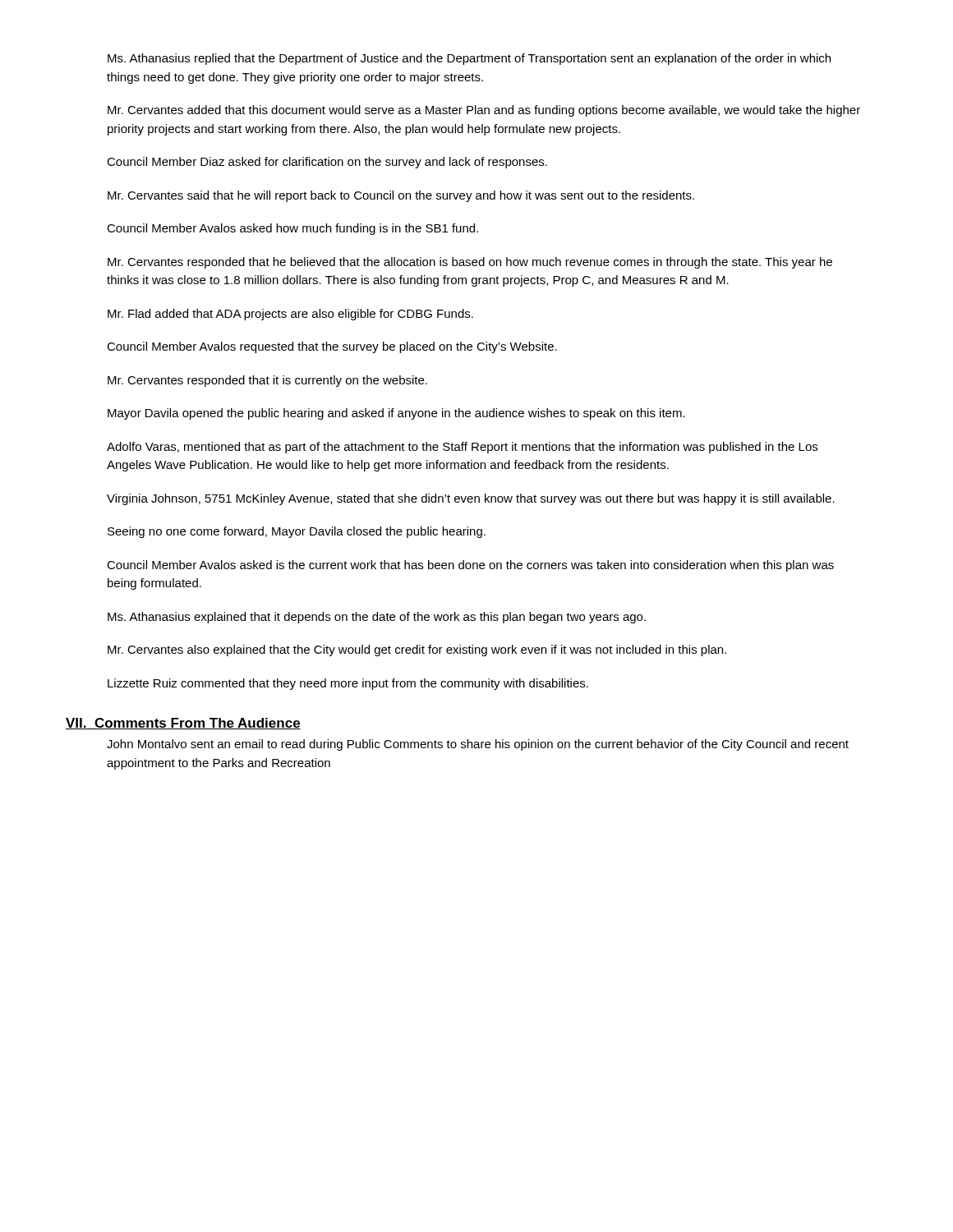Image resolution: width=953 pixels, height=1232 pixels.
Task: Navigate to the block starting "Mr. Cervantes responded that it"
Action: [267, 379]
